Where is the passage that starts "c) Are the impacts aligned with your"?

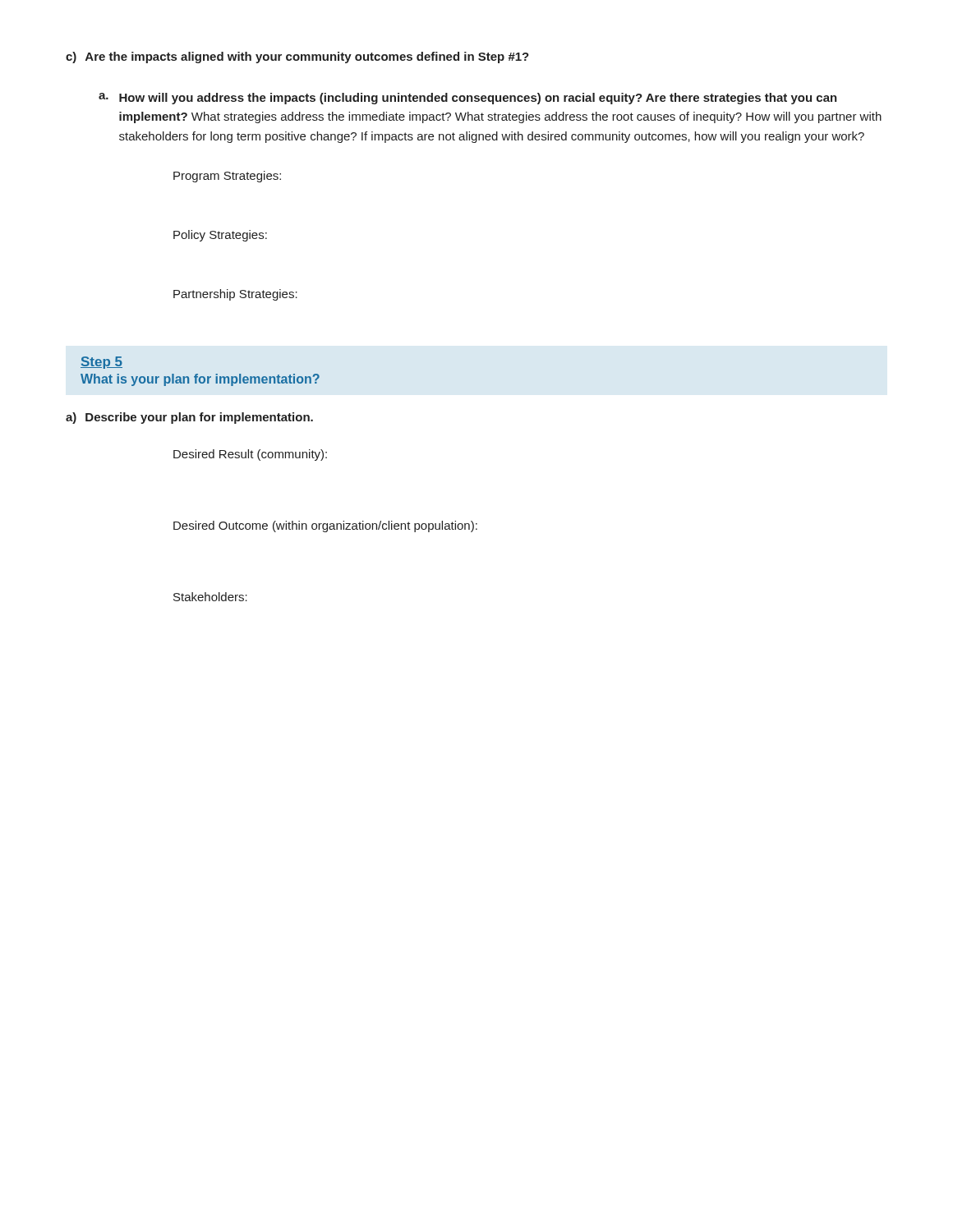pyautogui.click(x=298, y=56)
